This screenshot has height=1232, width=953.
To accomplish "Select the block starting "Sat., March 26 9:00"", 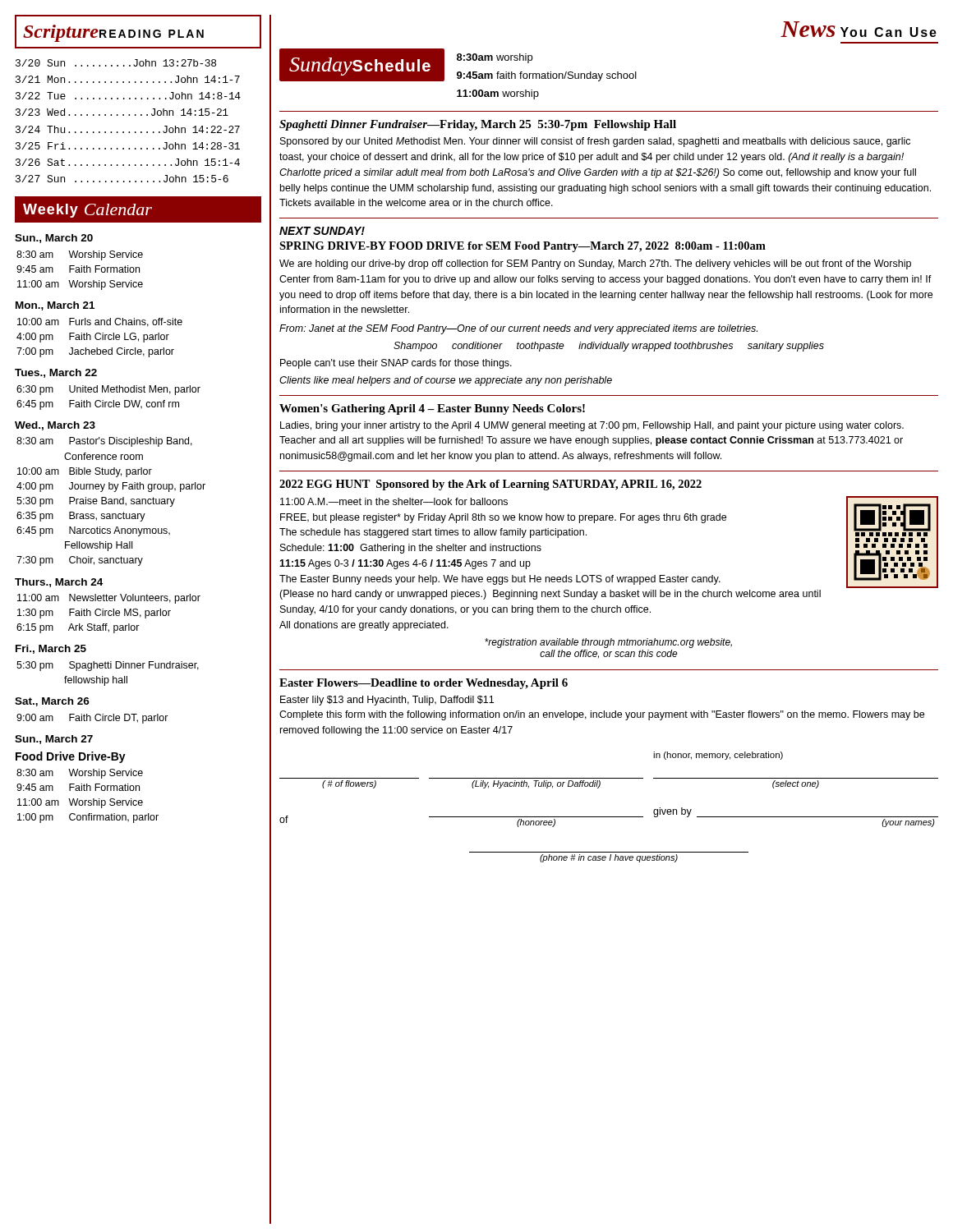I will click(138, 709).
